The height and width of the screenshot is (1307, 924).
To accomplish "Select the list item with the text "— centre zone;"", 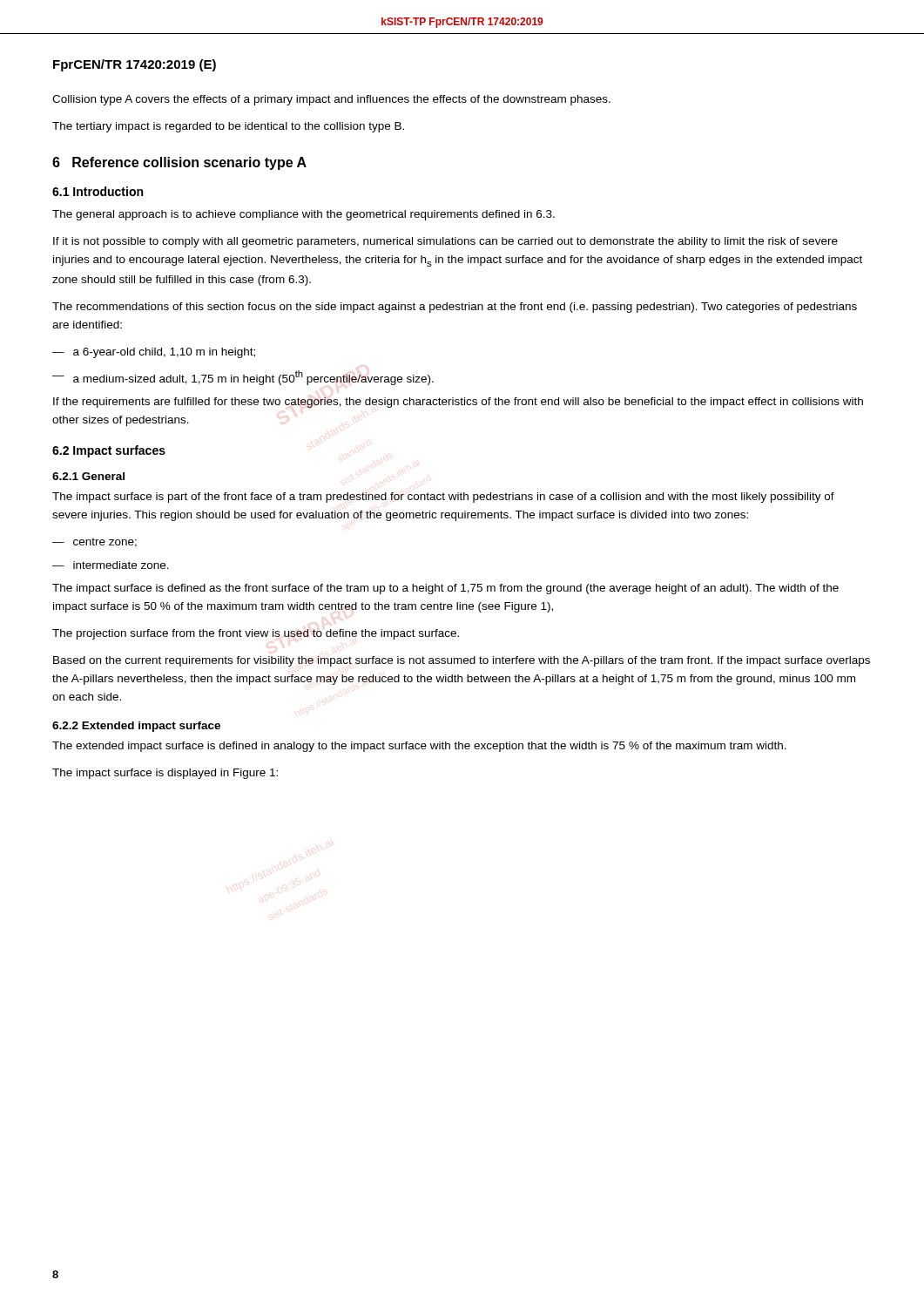I will click(x=95, y=542).
